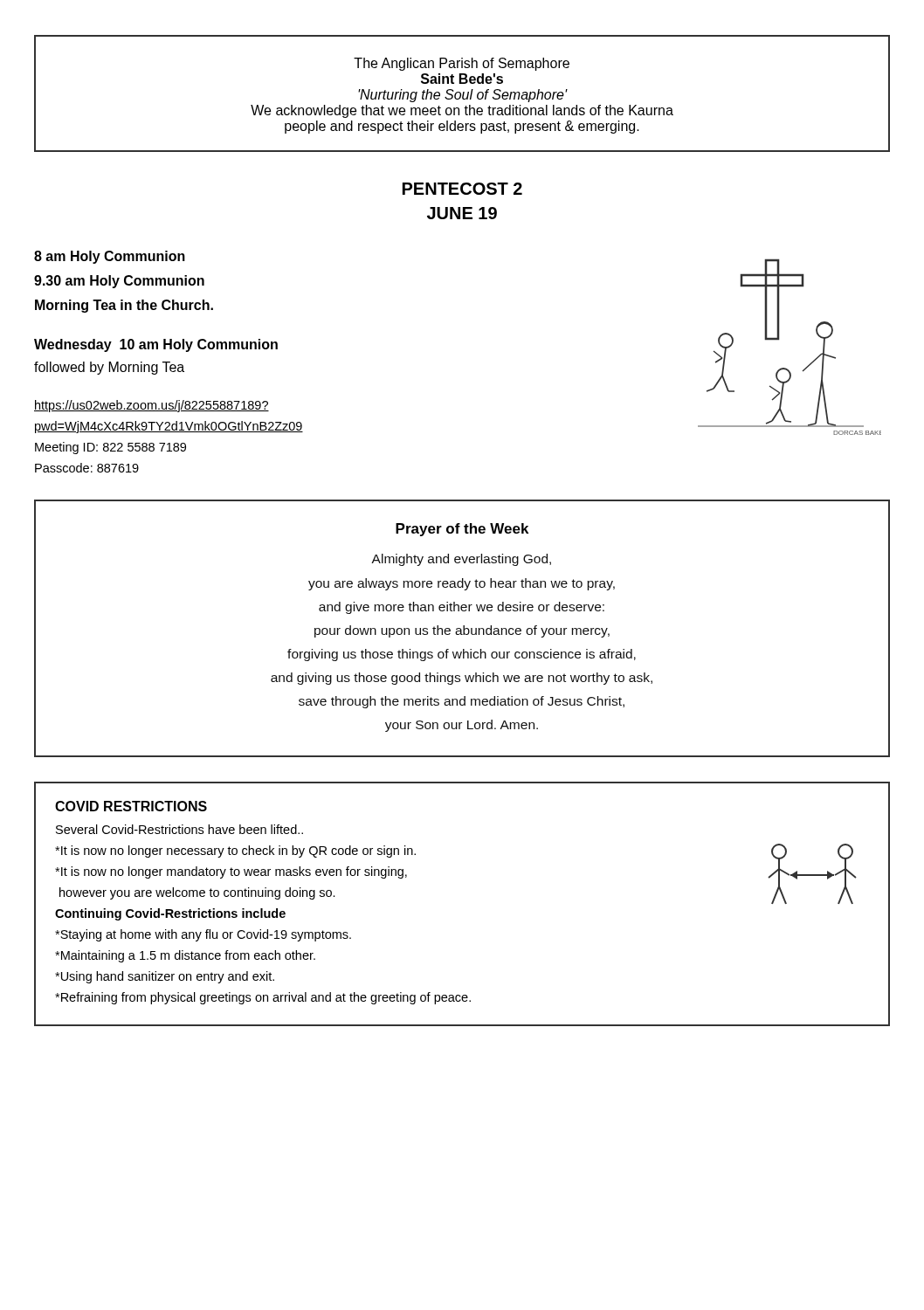The image size is (924, 1310).
Task: Locate the text block starting "COVID RESTRICTIONS Several Covid-Restrictions have been"
Action: point(131,806)
